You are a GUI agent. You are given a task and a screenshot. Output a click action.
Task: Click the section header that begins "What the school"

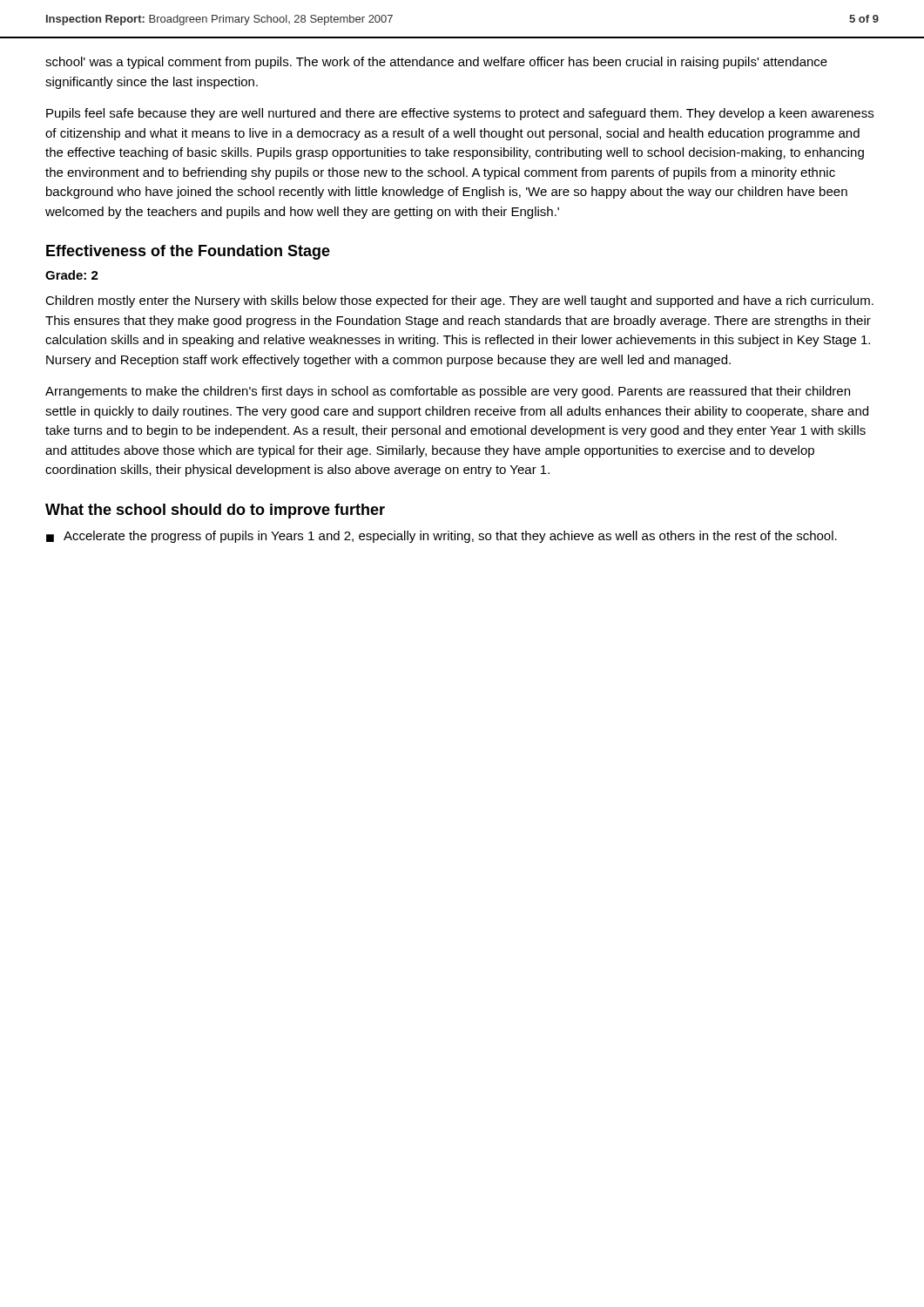coord(215,509)
